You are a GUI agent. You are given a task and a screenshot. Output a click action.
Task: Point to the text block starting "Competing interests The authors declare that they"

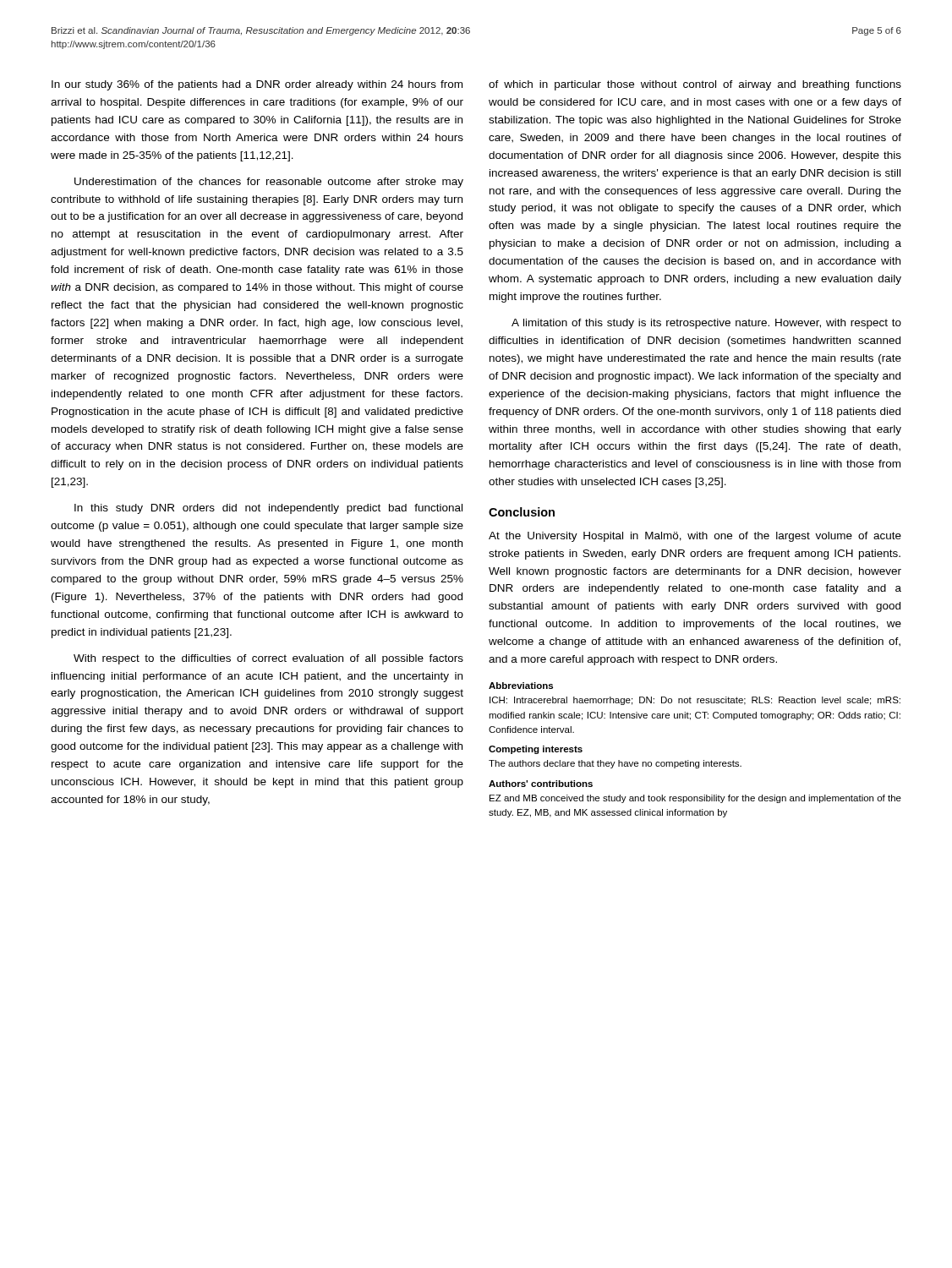tap(695, 757)
